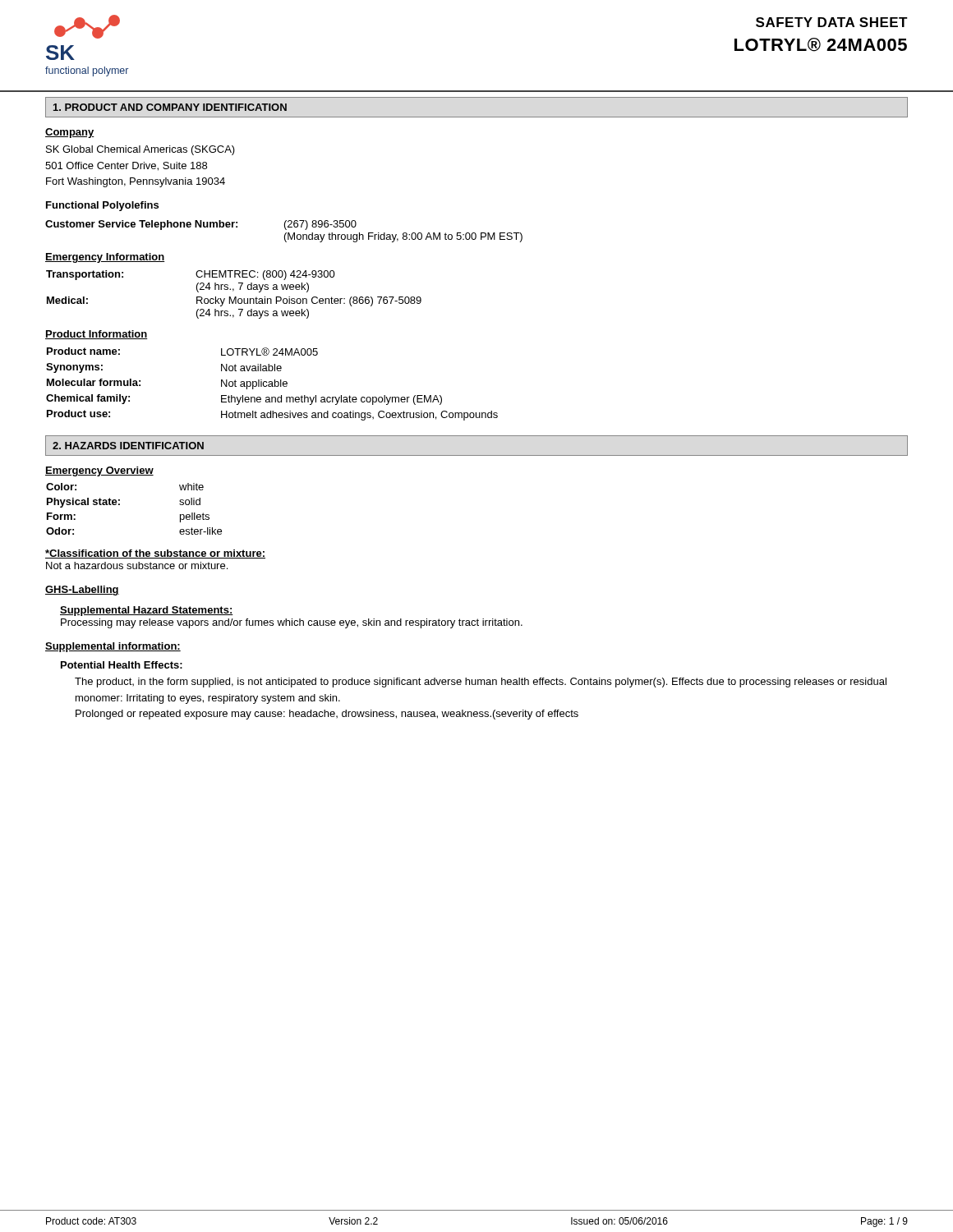Select the section header that reads "2. HAZARDS IDENTIFICATION"
Viewport: 953px width, 1232px height.
click(x=128, y=446)
